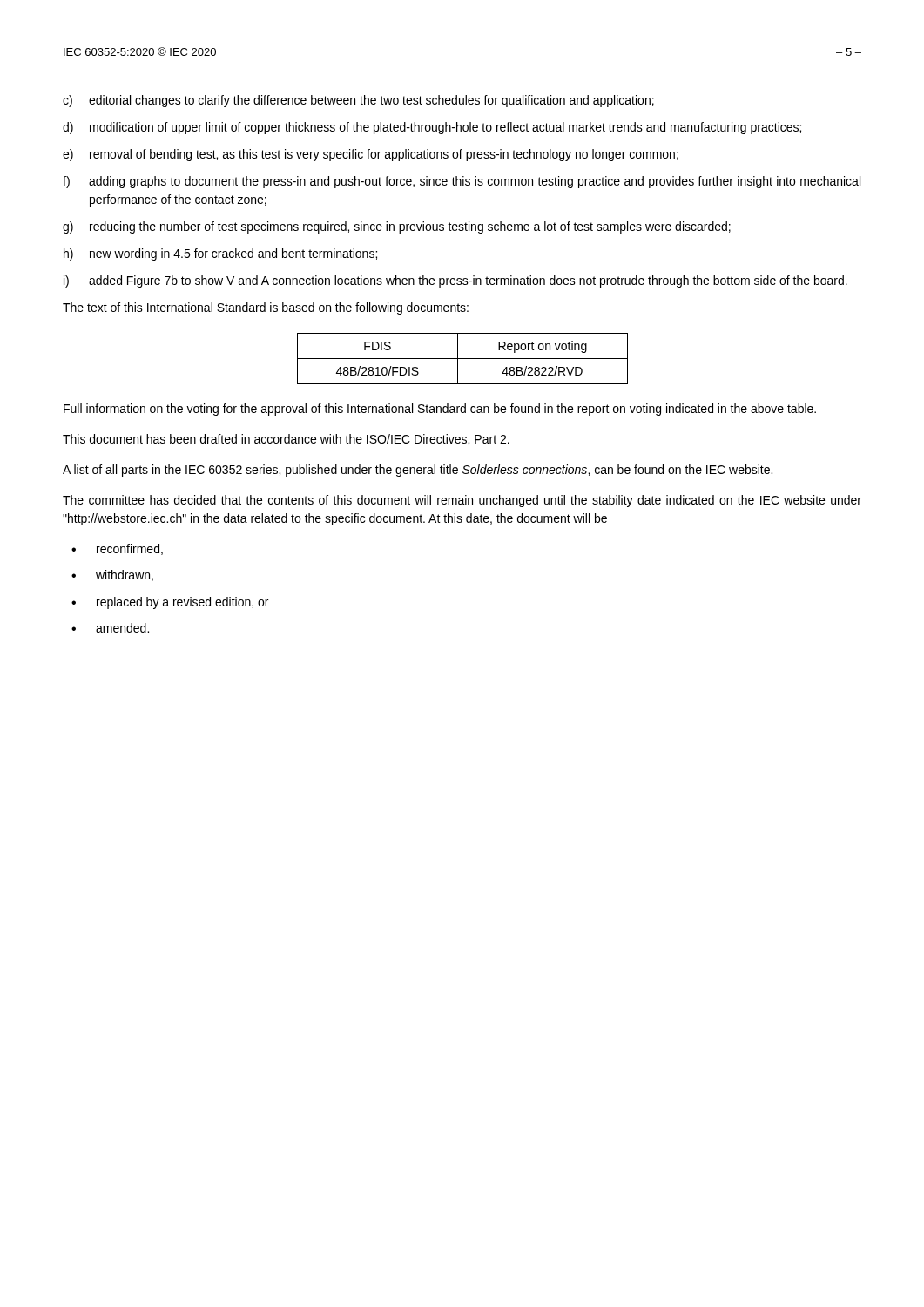Select the text block containing "The committee has decided that the contents of"
This screenshot has width=924, height=1307.
tap(462, 509)
